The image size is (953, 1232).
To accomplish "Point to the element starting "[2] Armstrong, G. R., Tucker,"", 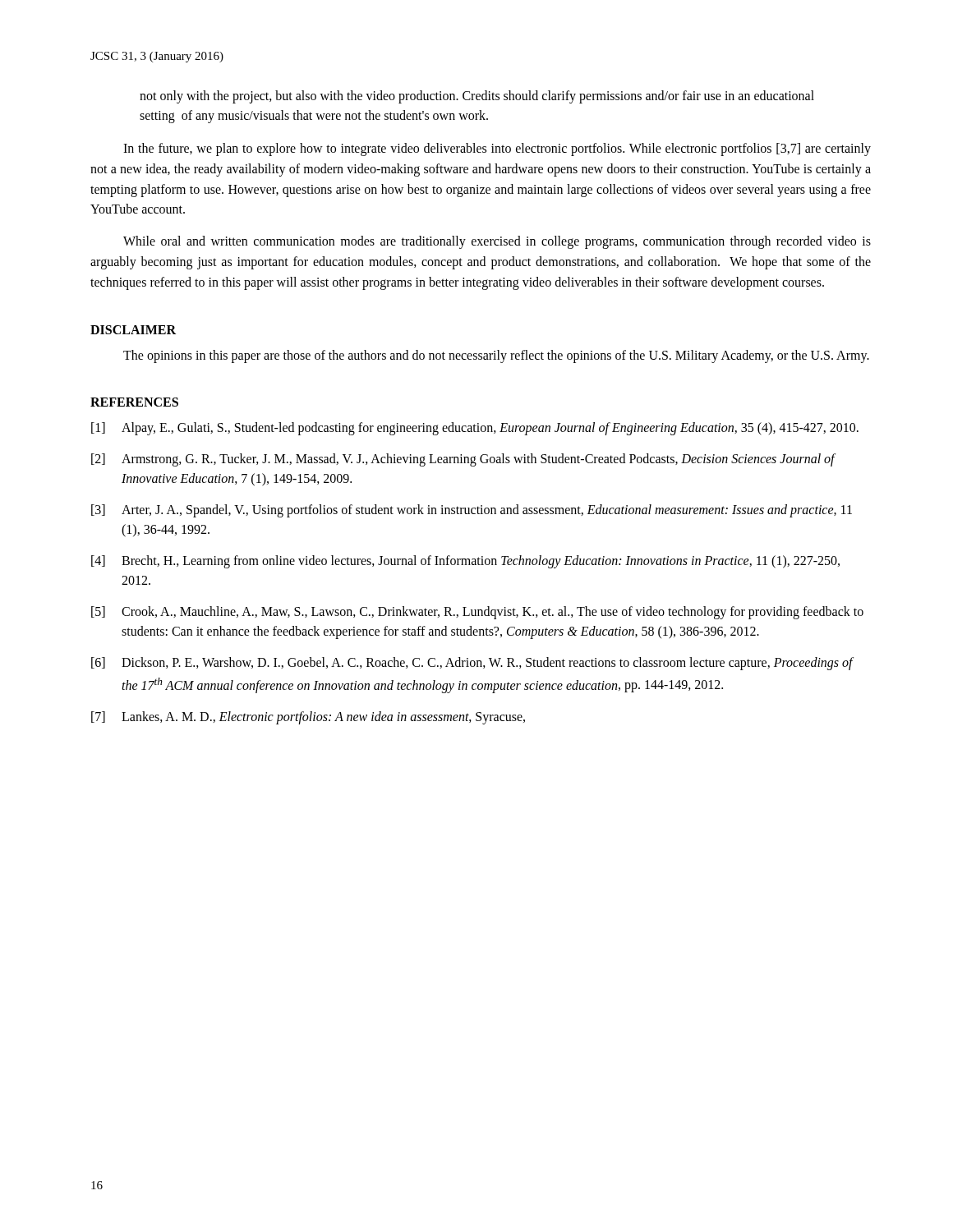I will (481, 469).
